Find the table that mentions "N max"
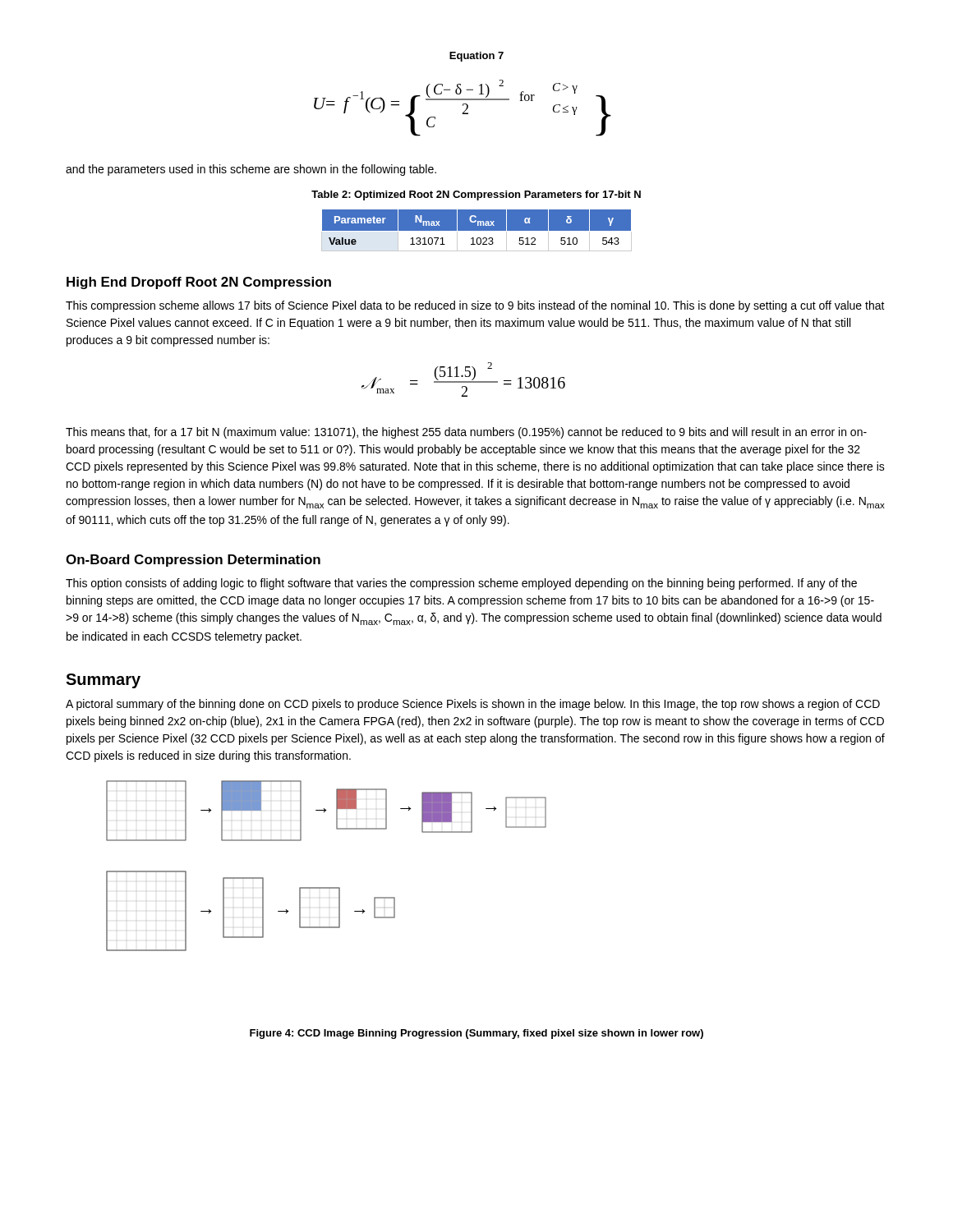This screenshot has width=953, height=1232. [476, 230]
